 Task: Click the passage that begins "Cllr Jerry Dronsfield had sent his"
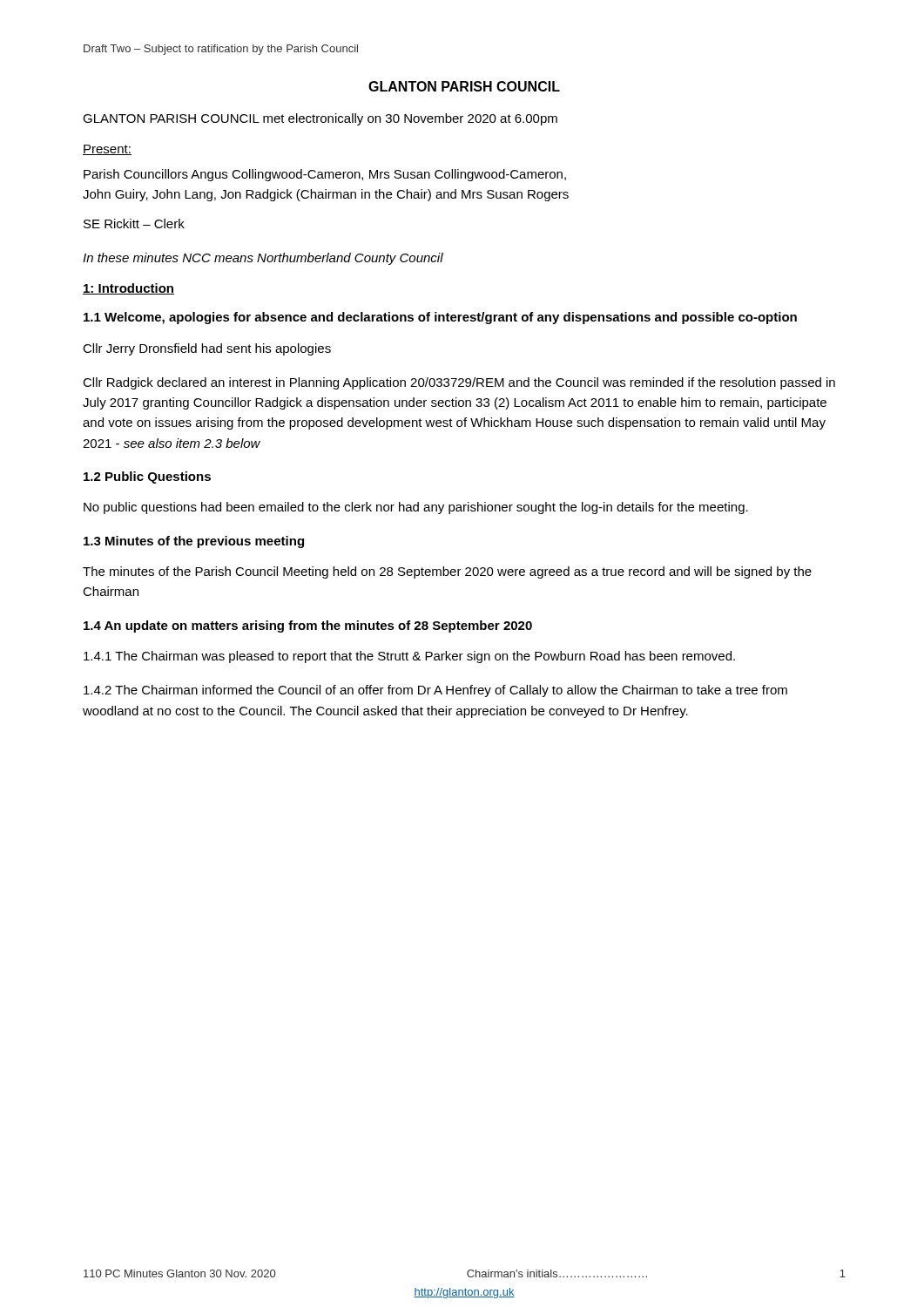click(x=207, y=348)
